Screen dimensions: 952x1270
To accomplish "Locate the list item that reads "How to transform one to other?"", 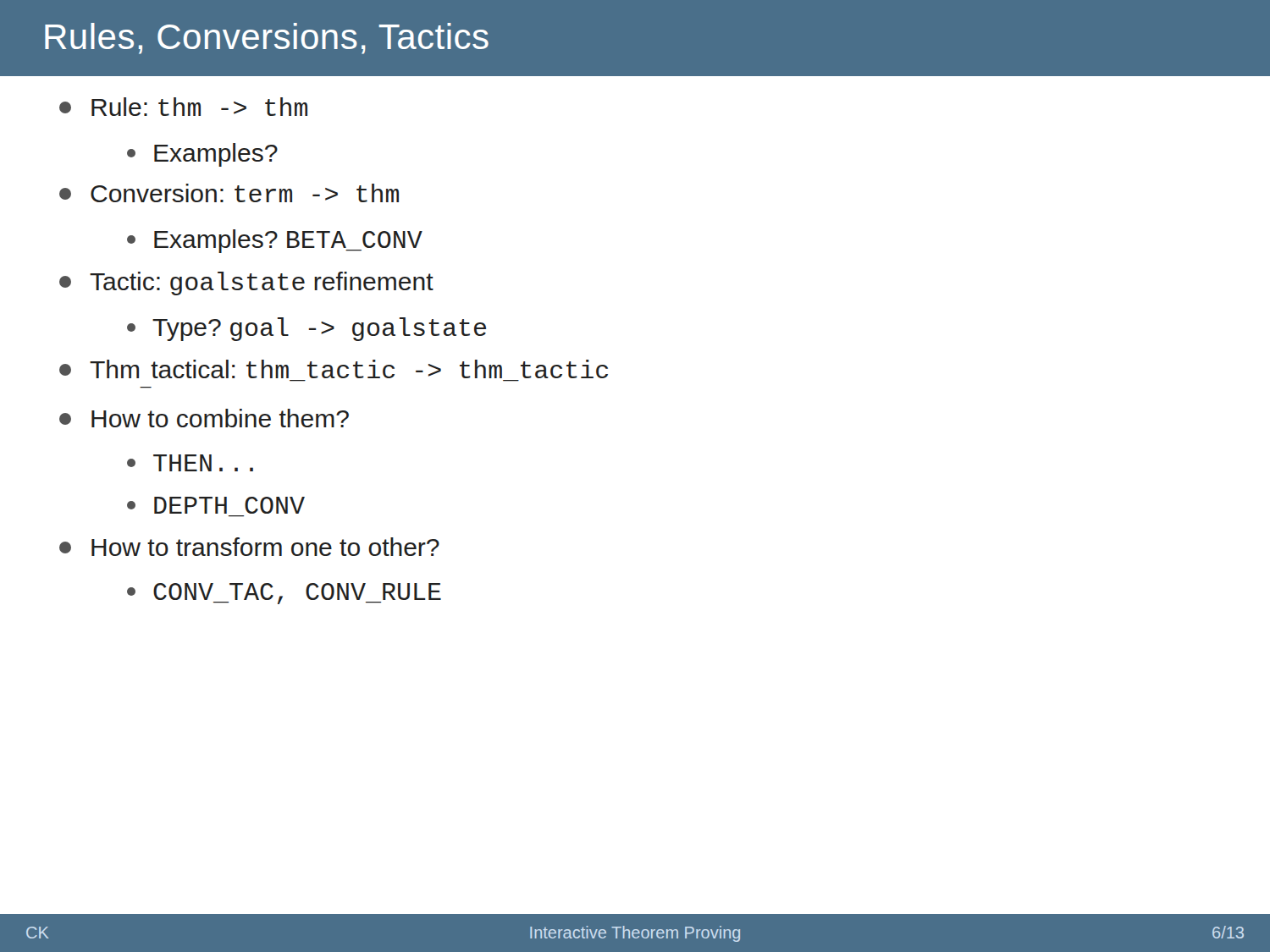I will [x=250, y=547].
